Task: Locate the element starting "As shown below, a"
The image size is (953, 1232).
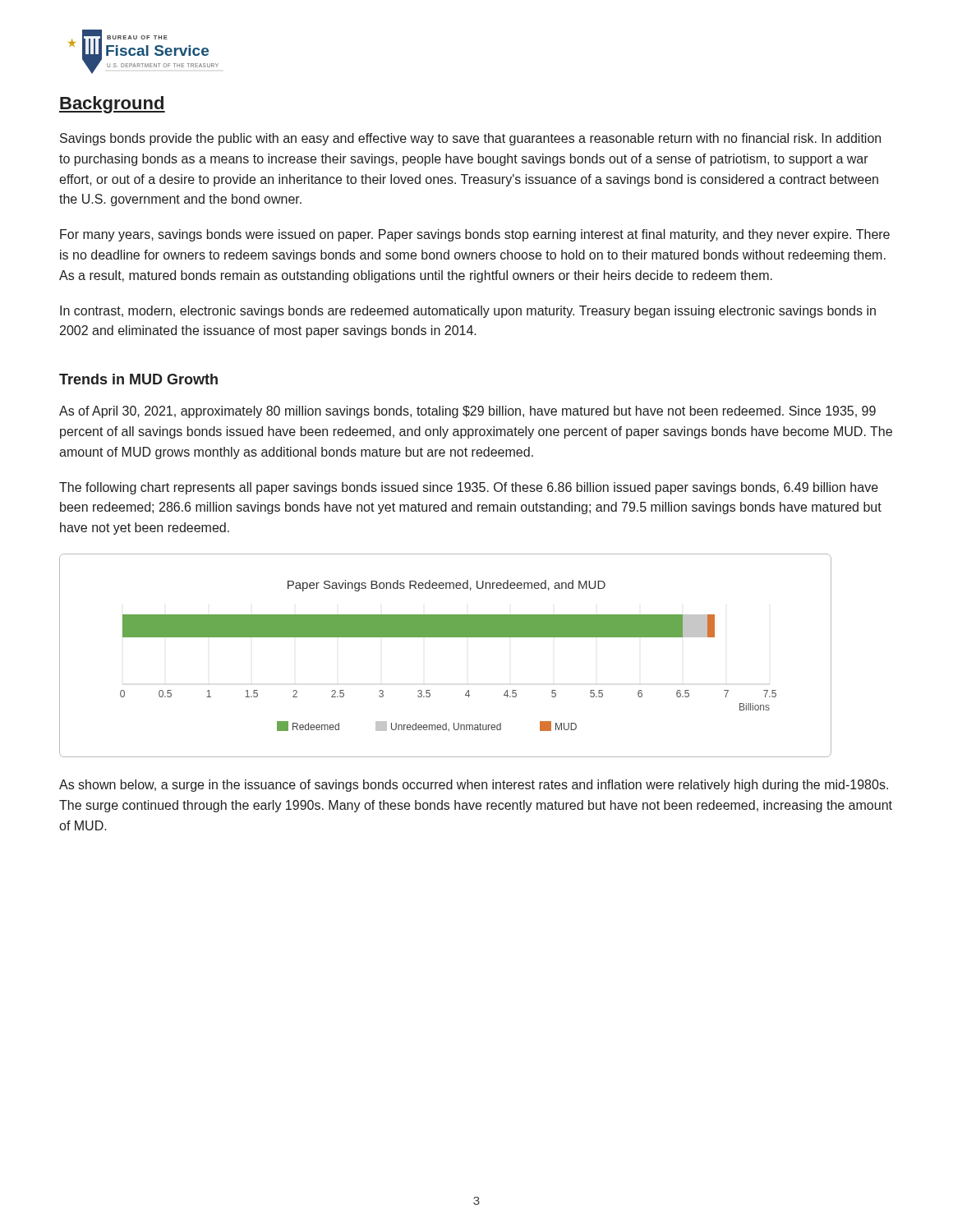Action: coord(476,805)
